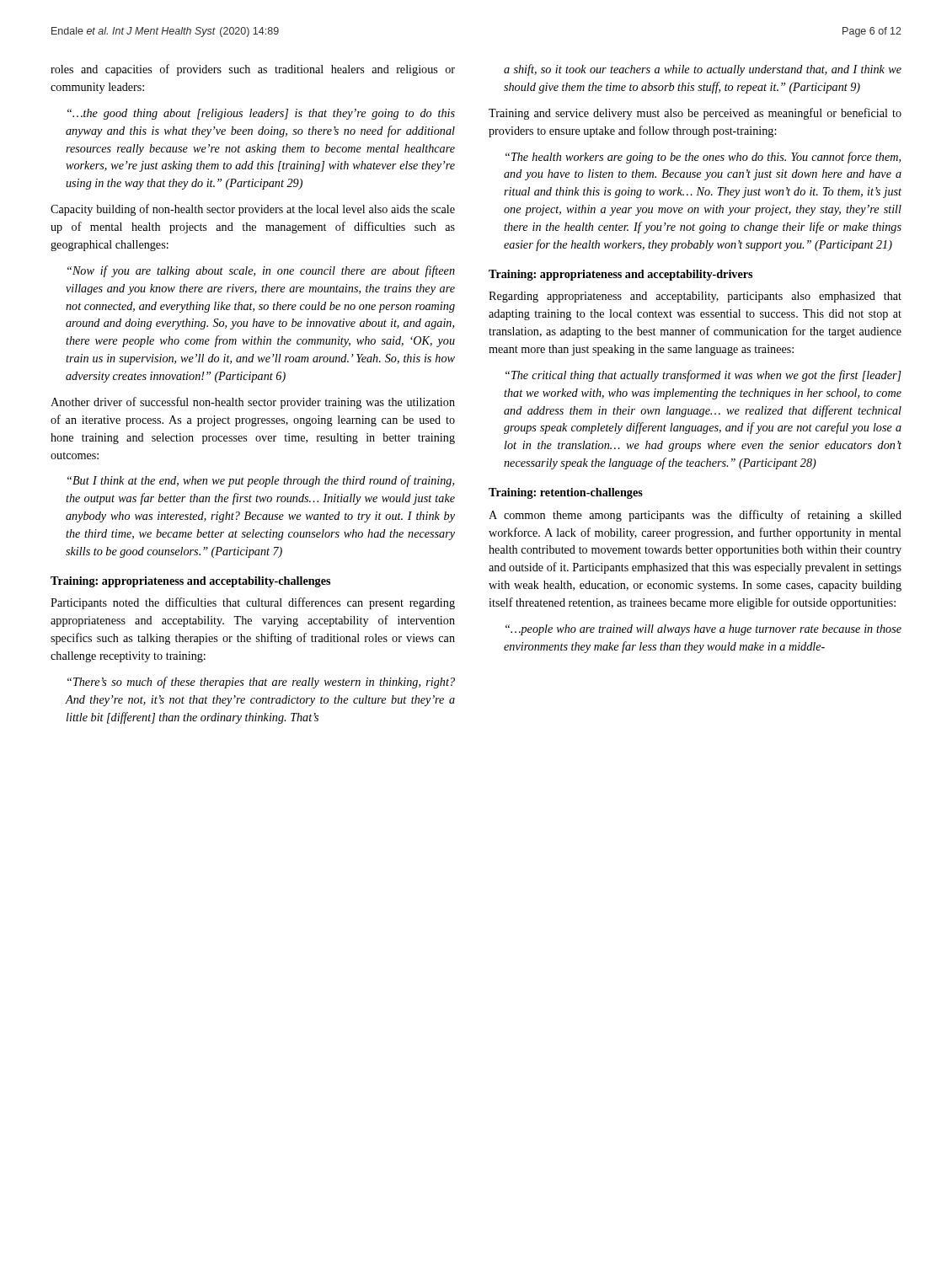
Task: Select the text block with the text "Participants noted the difficulties that"
Action: click(x=253, y=629)
